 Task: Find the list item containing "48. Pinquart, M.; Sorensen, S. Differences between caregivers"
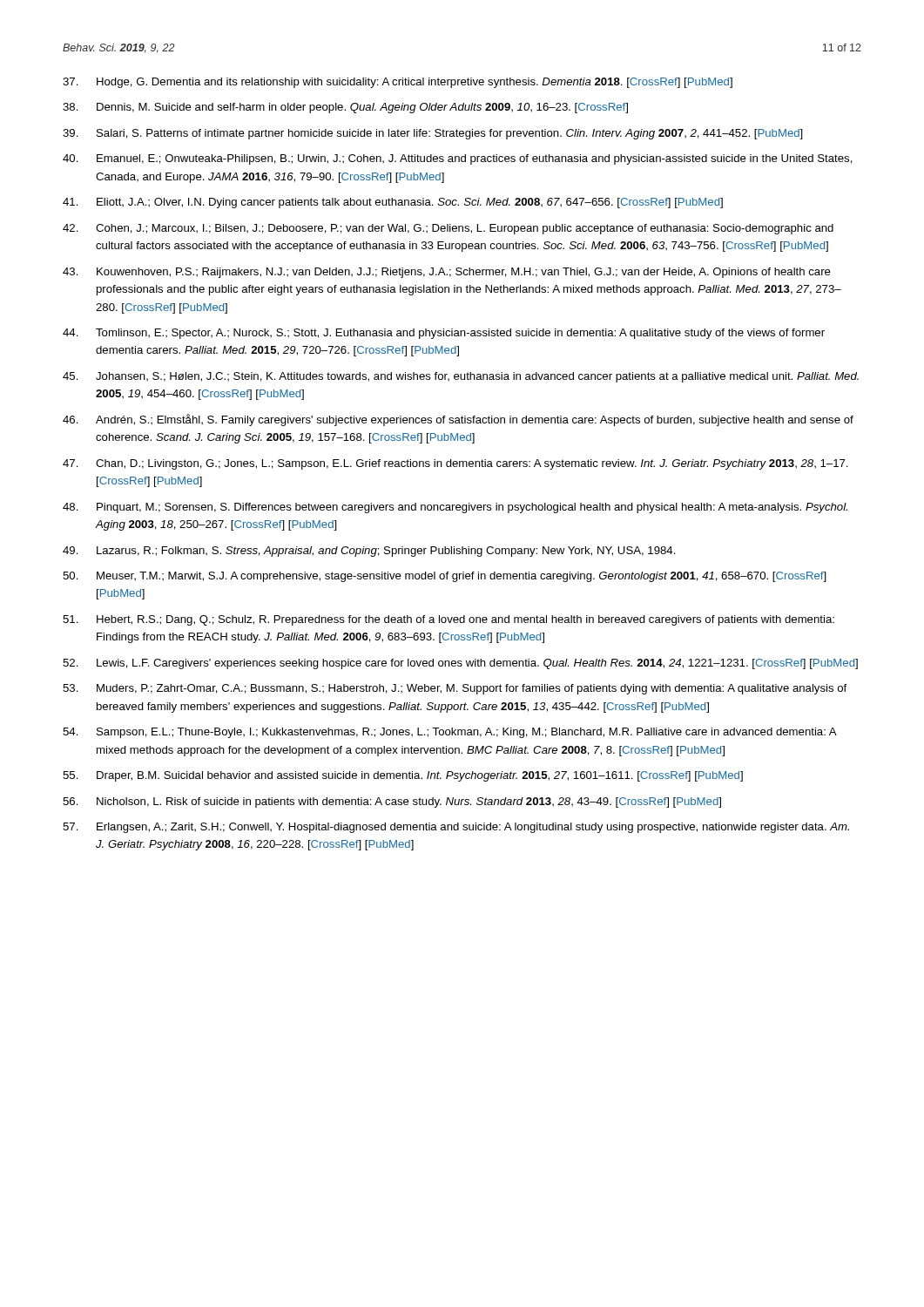(x=462, y=516)
